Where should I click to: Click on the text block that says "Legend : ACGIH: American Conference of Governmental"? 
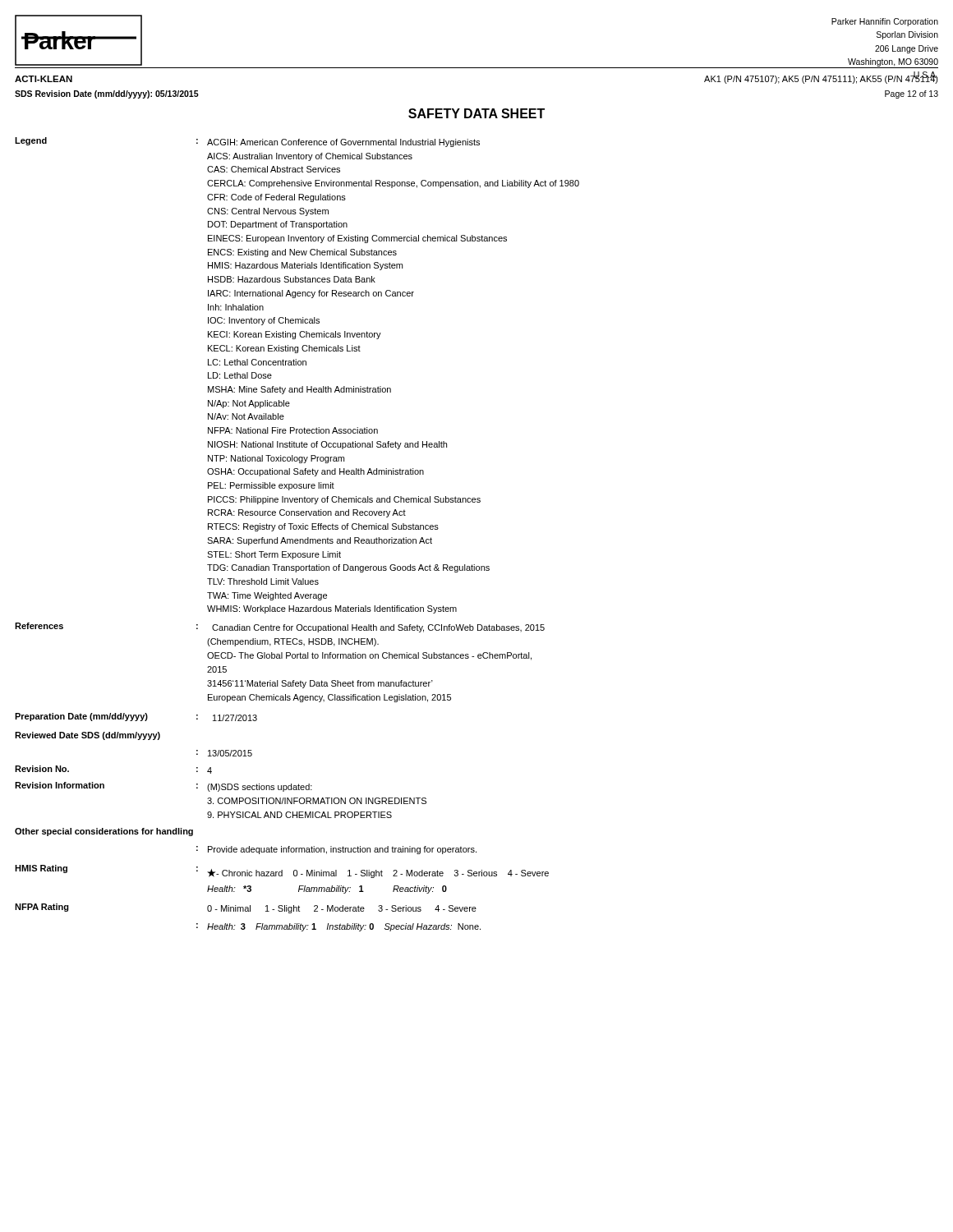tap(247, 142)
